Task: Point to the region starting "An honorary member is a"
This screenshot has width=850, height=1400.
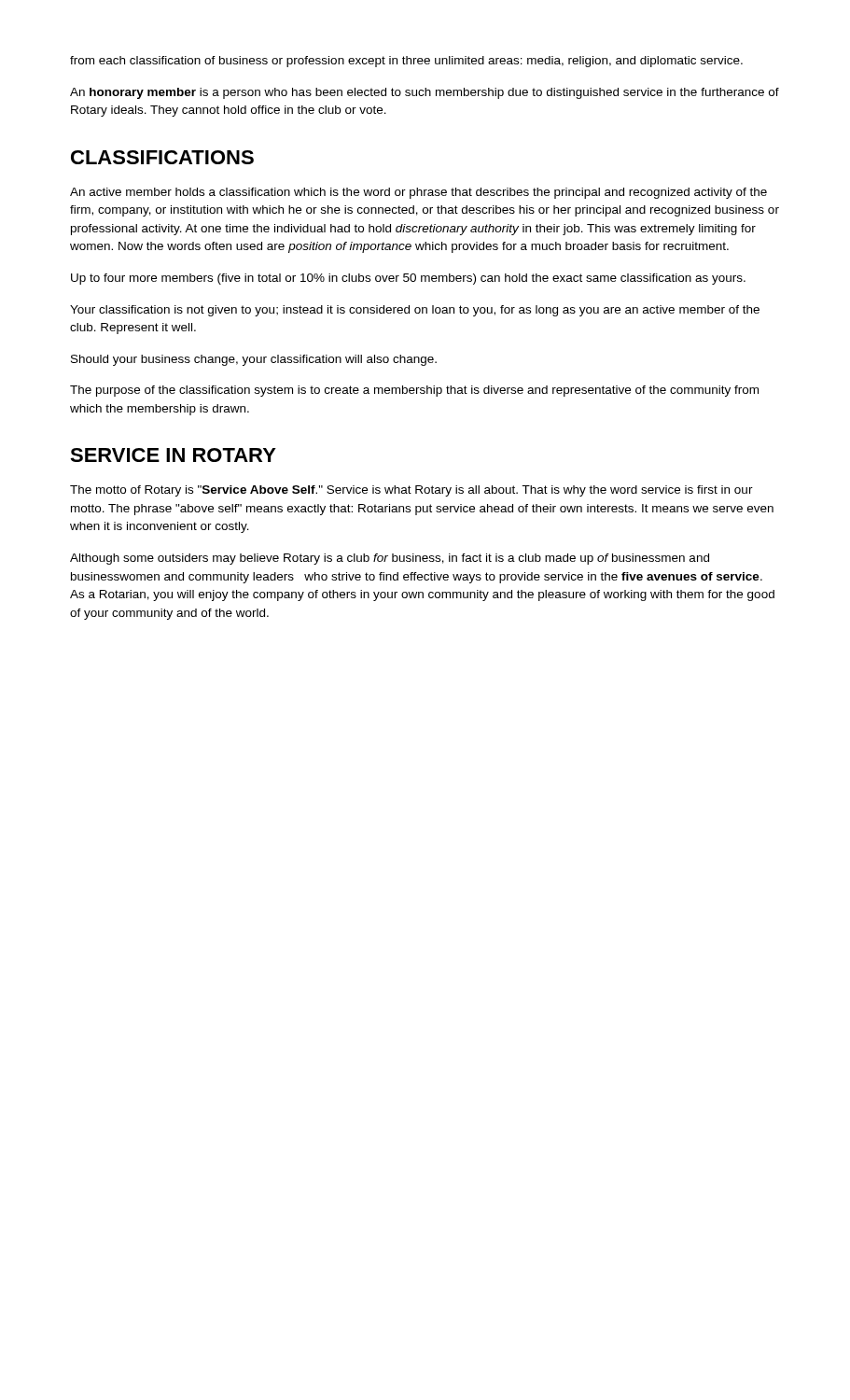Action: 424,101
